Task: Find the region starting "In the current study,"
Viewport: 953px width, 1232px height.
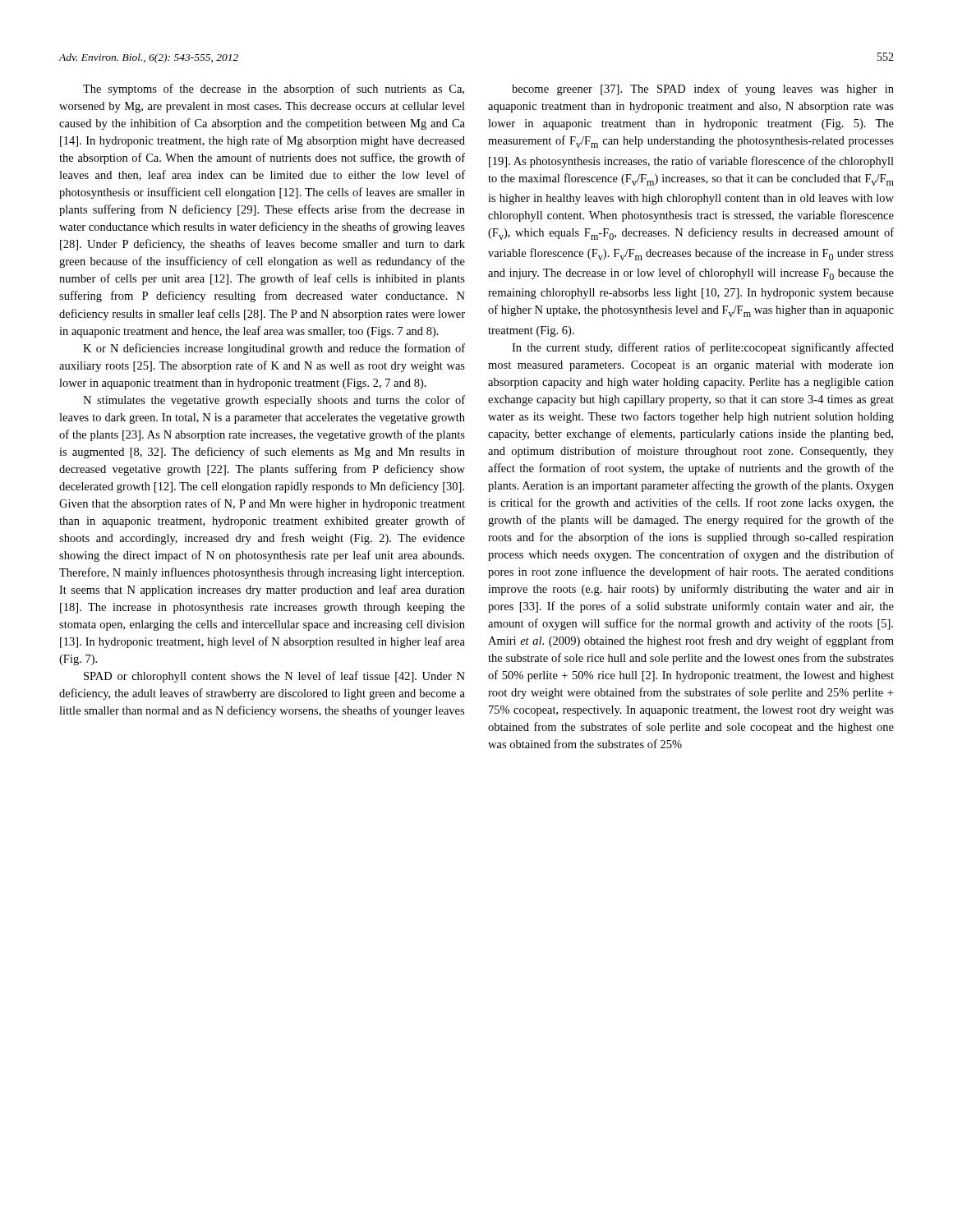Action: (x=691, y=546)
